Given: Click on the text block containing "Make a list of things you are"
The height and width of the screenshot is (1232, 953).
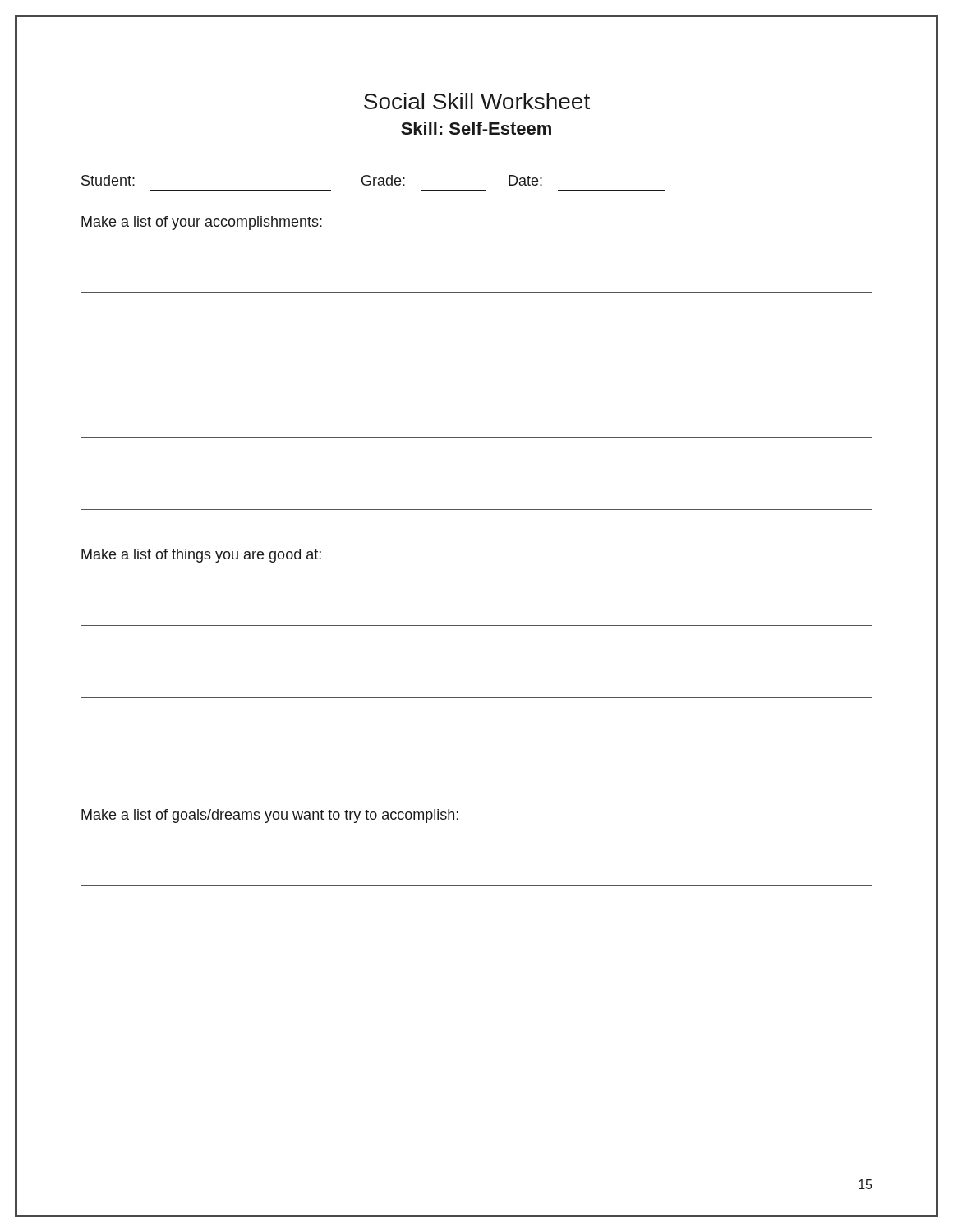Looking at the screenshot, I should click(x=201, y=554).
